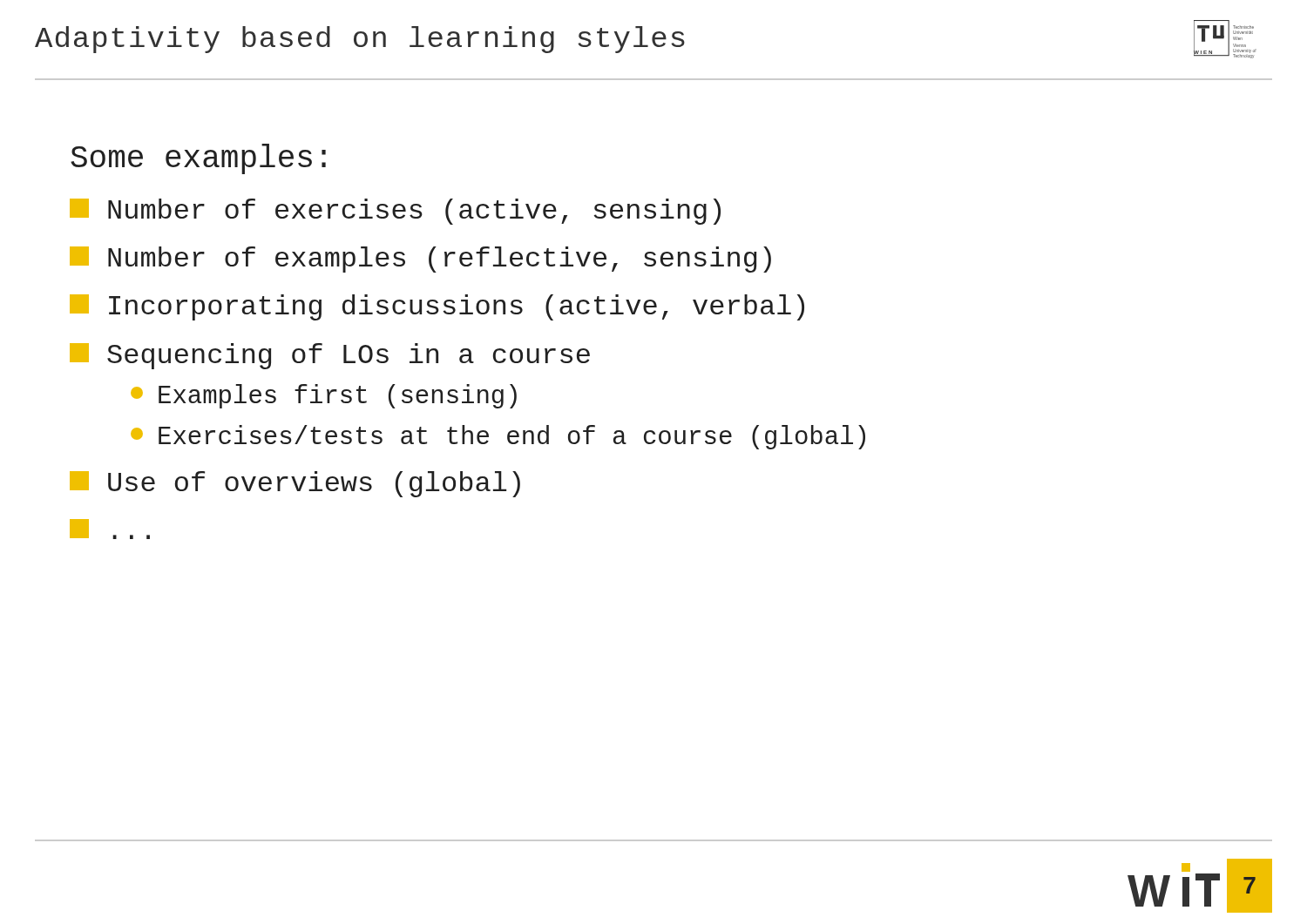The width and height of the screenshot is (1307, 924).
Task: Find "Use of overviews (global)" on this page
Action: (x=297, y=484)
